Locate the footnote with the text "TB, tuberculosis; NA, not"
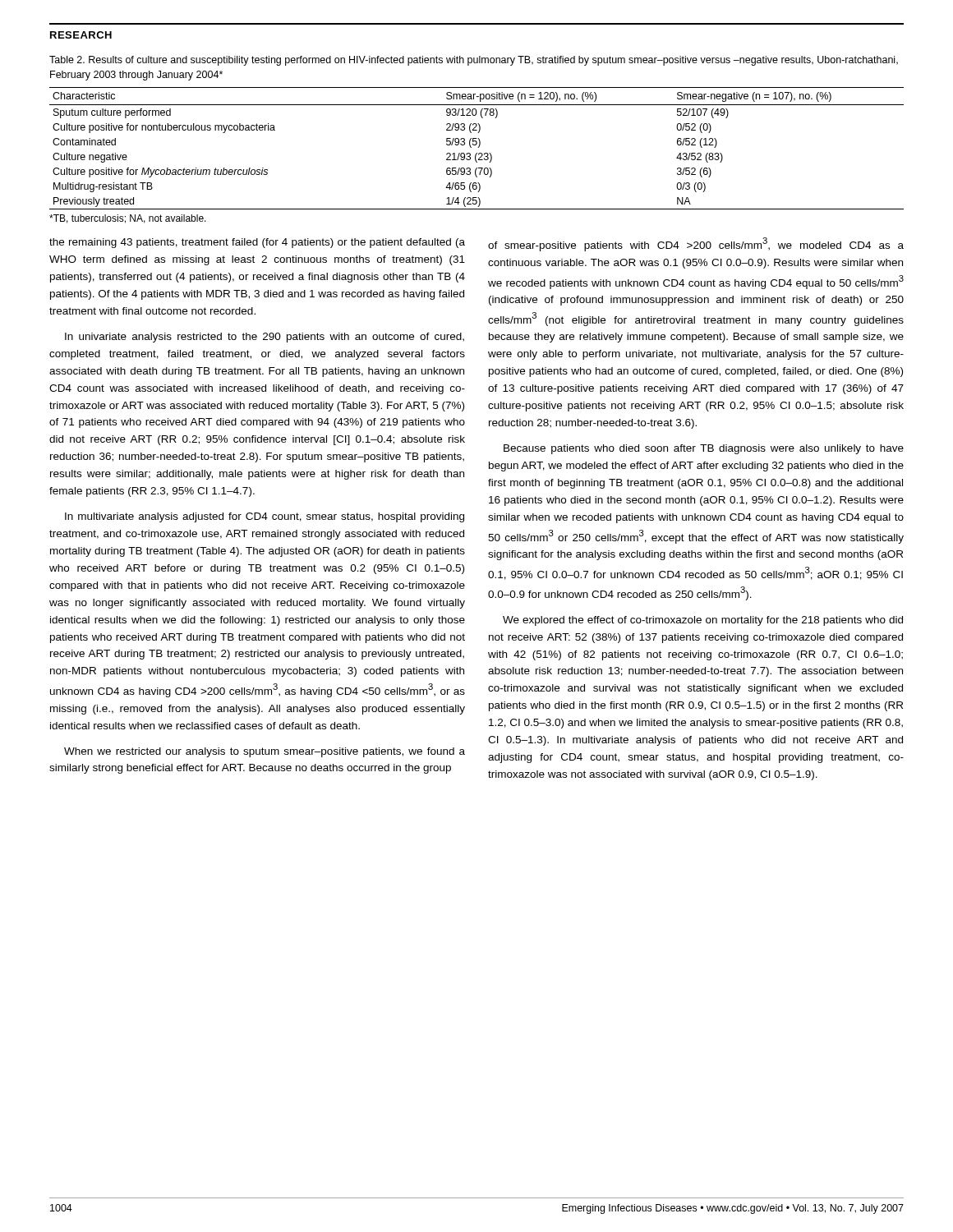Image resolution: width=953 pixels, height=1232 pixels. coord(128,219)
